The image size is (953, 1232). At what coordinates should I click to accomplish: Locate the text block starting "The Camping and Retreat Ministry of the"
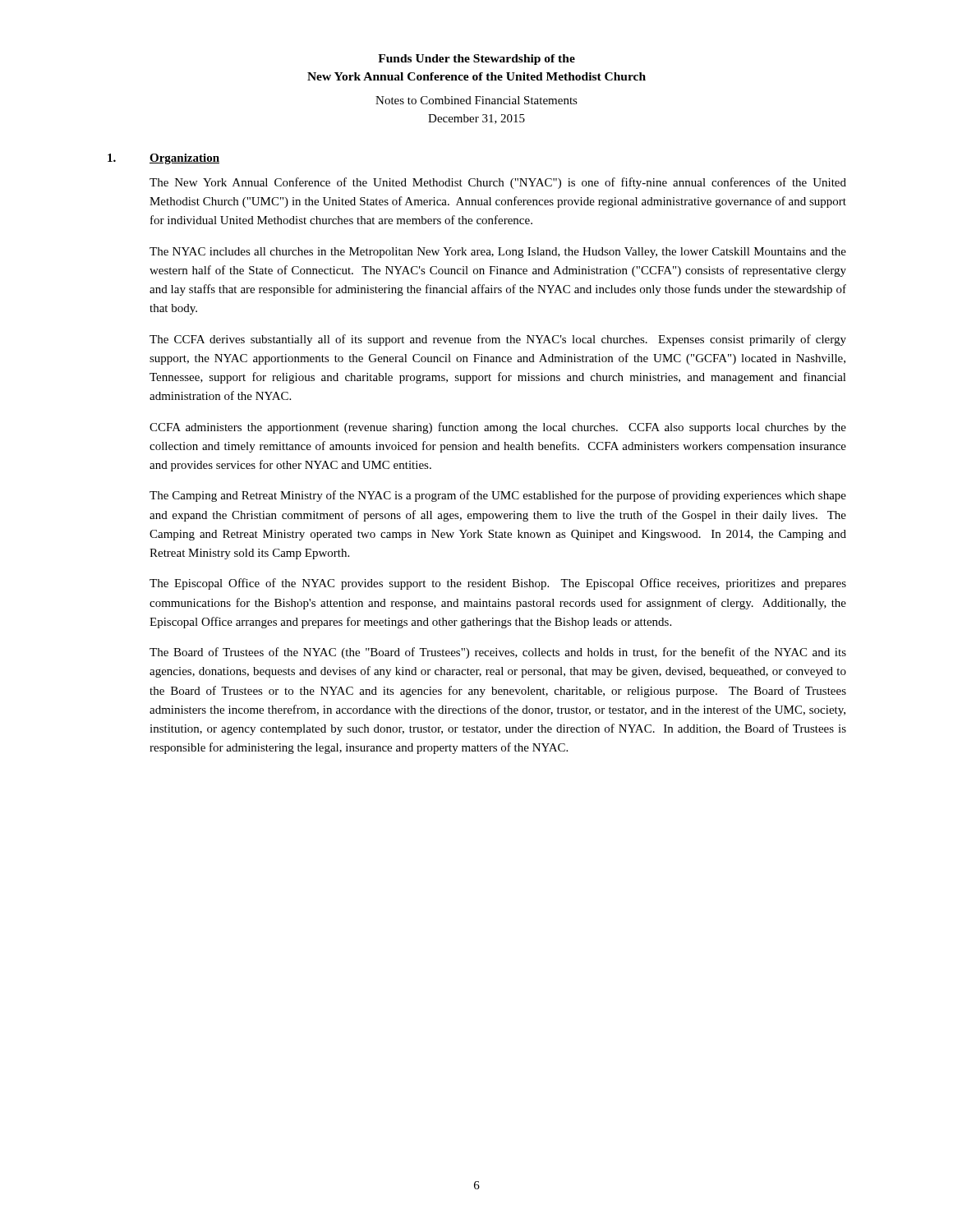pyautogui.click(x=498, y=524)
